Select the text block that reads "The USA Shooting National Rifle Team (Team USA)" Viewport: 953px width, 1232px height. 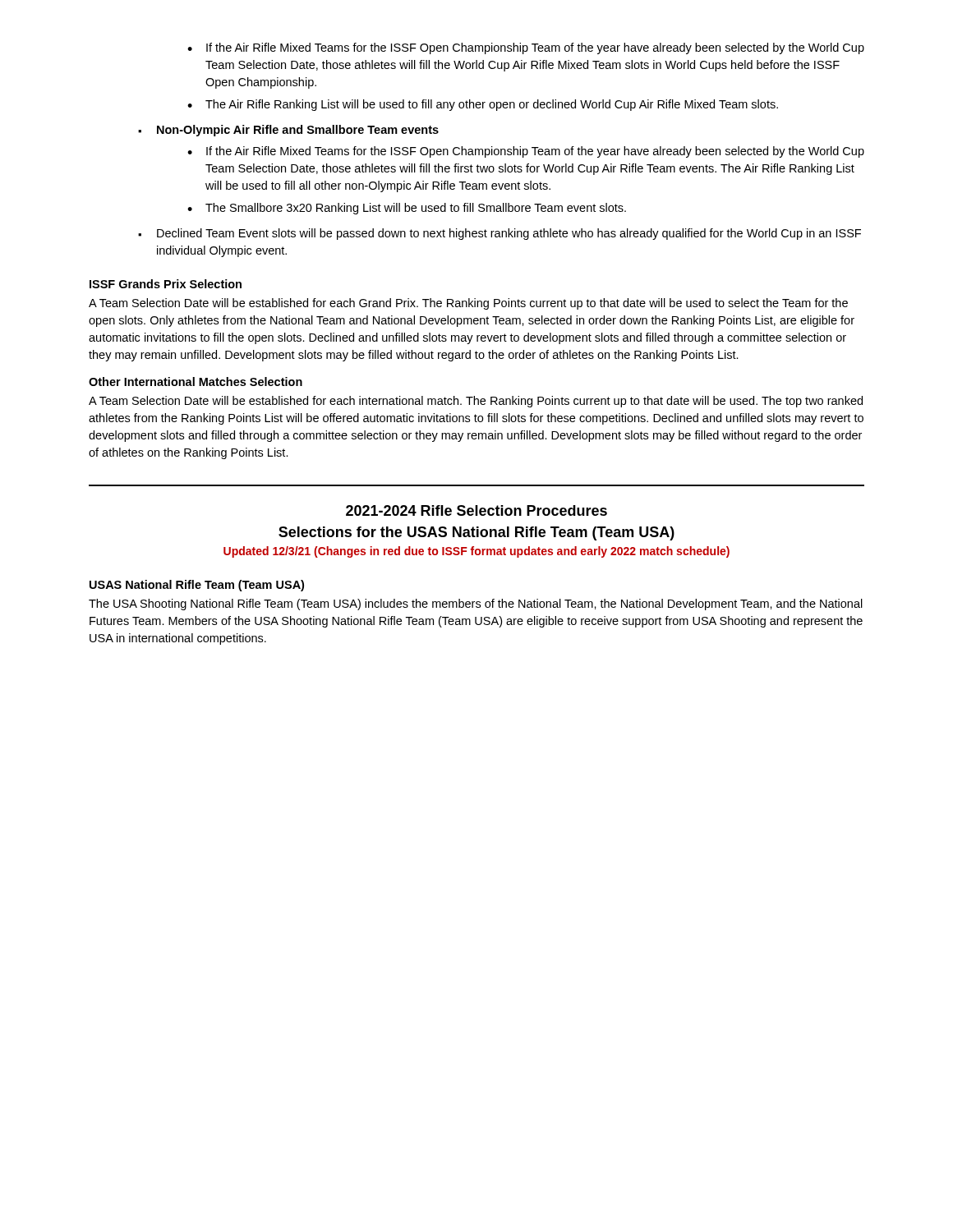[x=476, y=621]
